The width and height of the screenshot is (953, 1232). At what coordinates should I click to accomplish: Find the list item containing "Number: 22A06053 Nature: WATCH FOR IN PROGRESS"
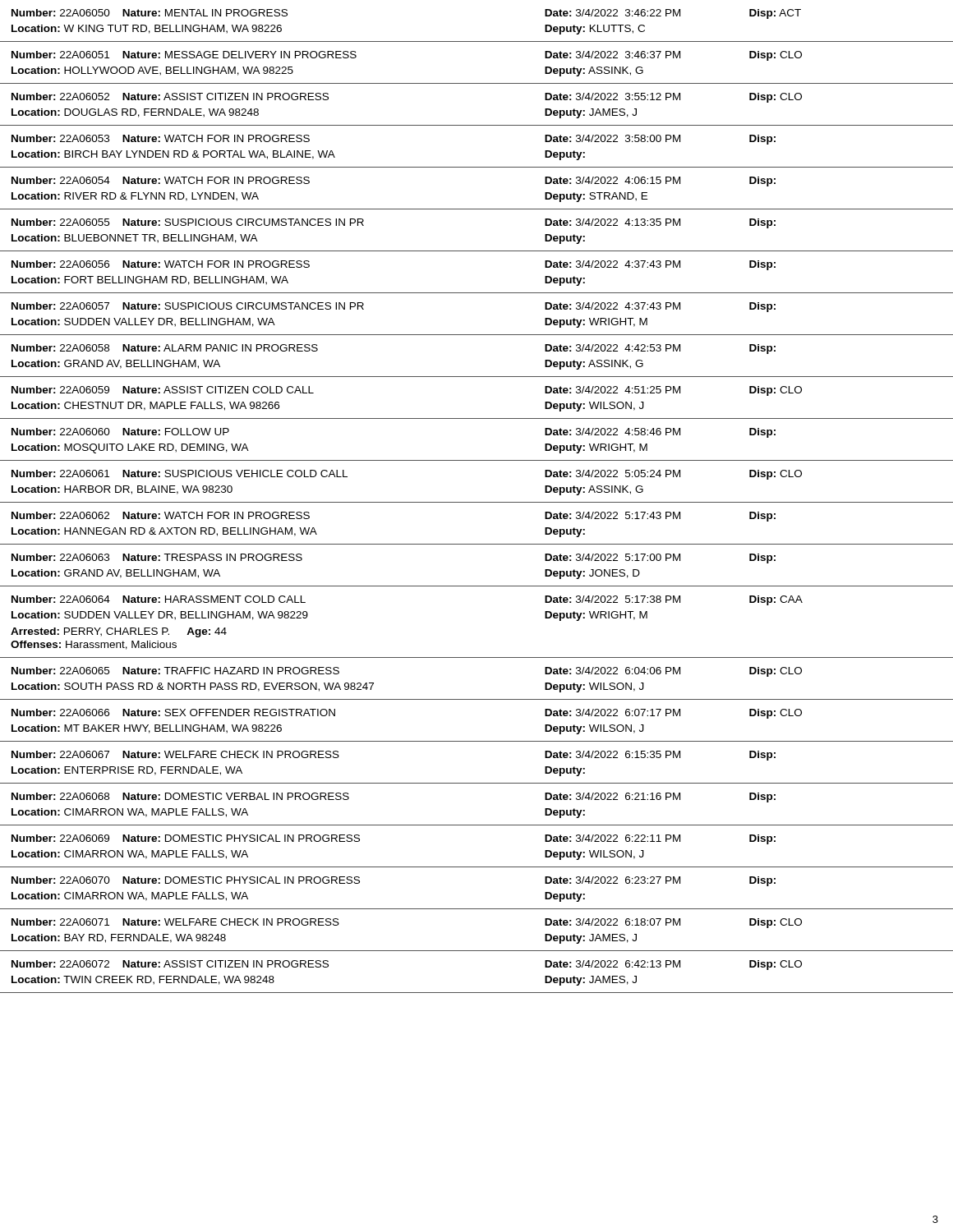tap(62, 139)
